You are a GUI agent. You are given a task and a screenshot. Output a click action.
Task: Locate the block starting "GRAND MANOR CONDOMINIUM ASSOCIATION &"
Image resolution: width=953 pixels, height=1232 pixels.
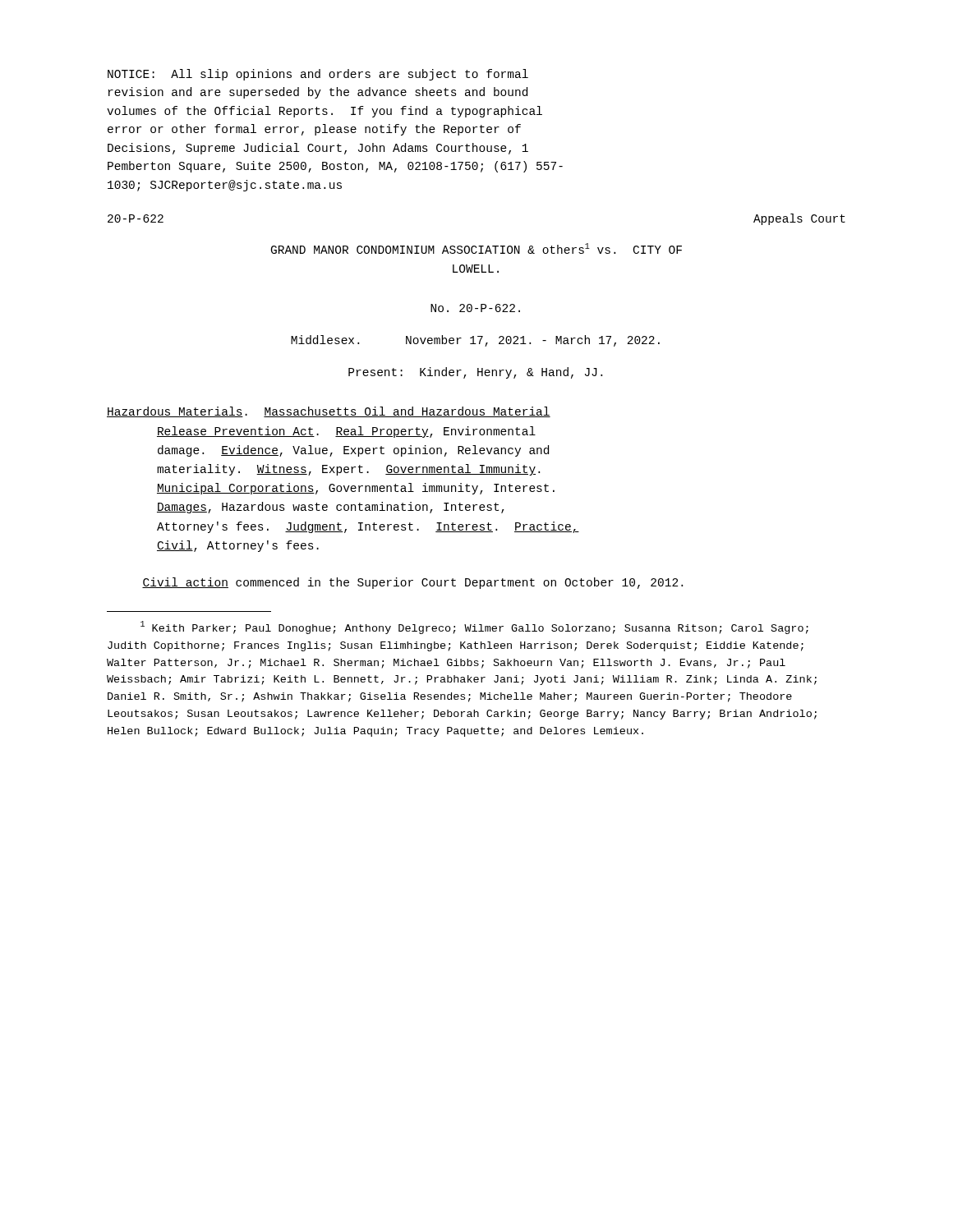click(476, 259)
